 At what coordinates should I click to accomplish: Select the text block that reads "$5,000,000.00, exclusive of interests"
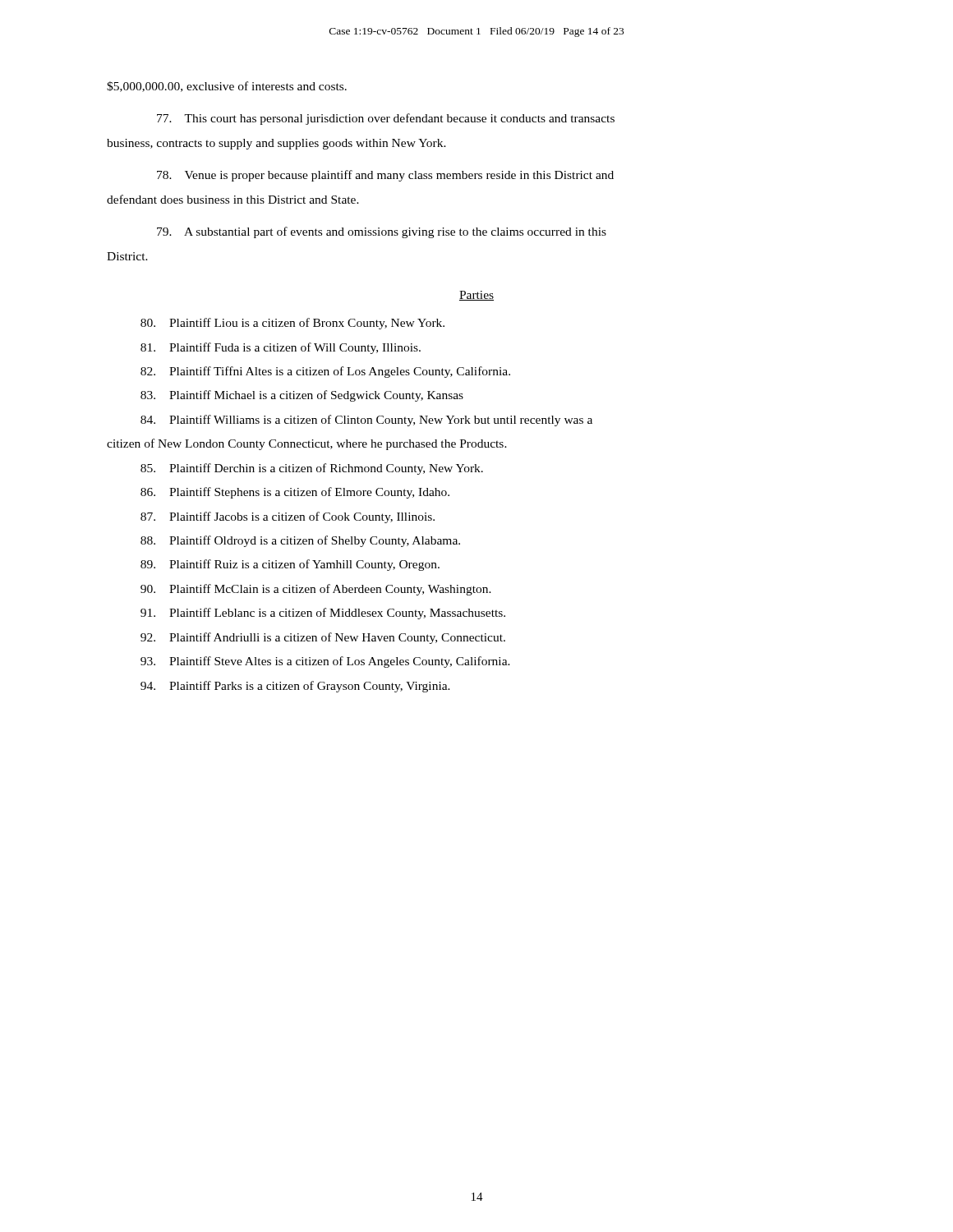click(227, 87)
